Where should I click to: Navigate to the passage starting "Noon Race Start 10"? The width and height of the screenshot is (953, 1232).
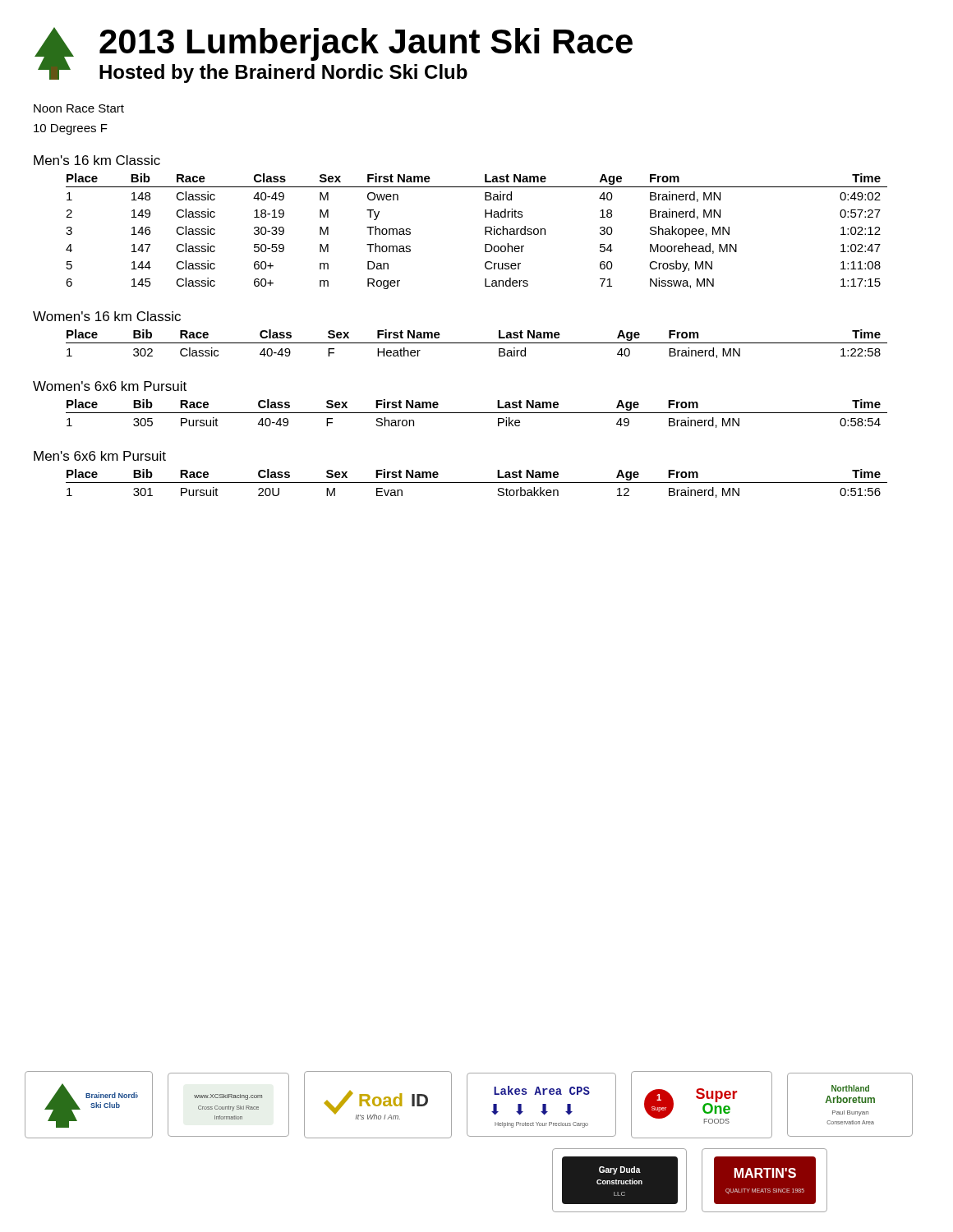tap(78, 118)
